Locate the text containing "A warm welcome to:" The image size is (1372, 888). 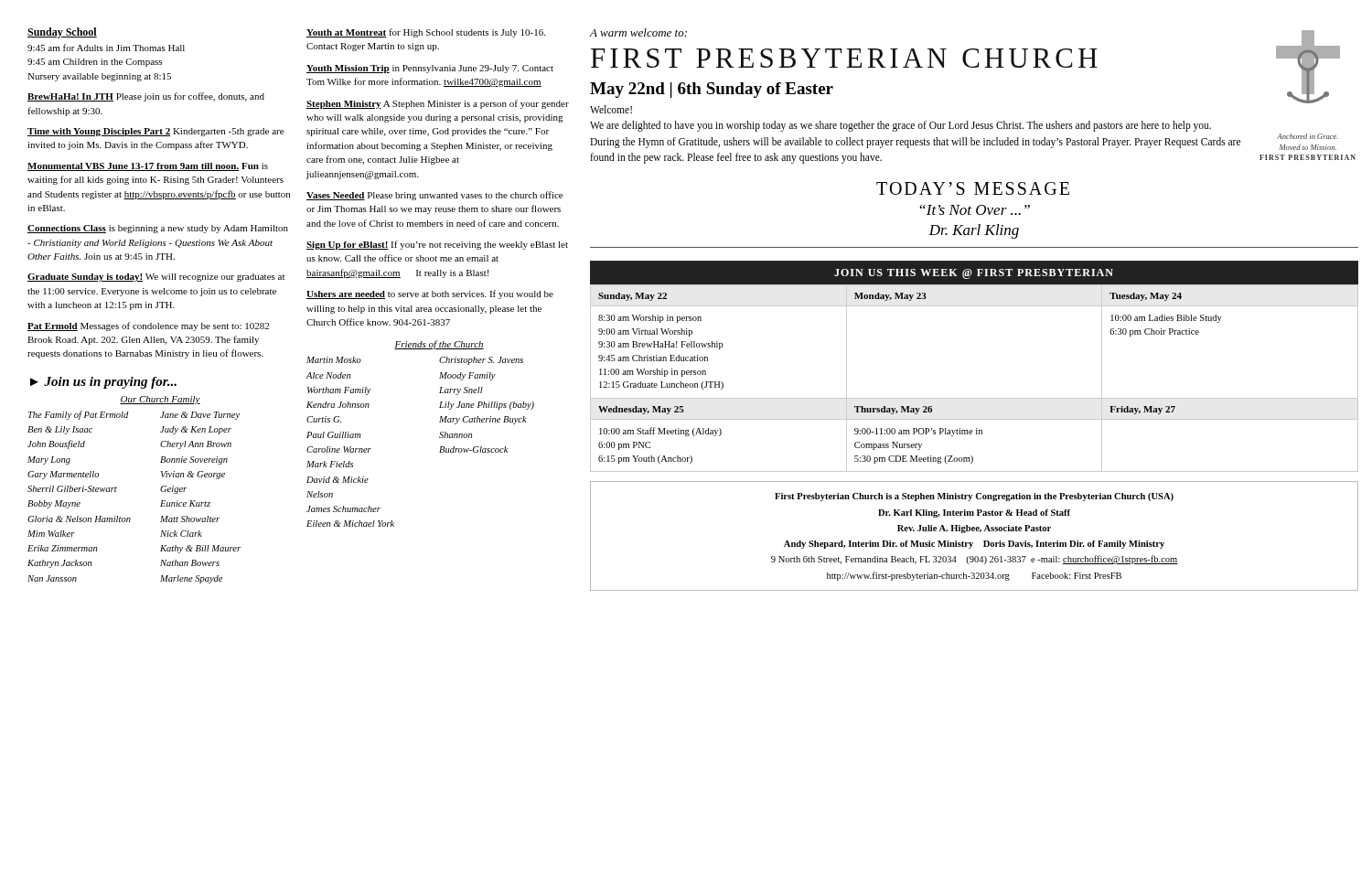tap(639, 32)
